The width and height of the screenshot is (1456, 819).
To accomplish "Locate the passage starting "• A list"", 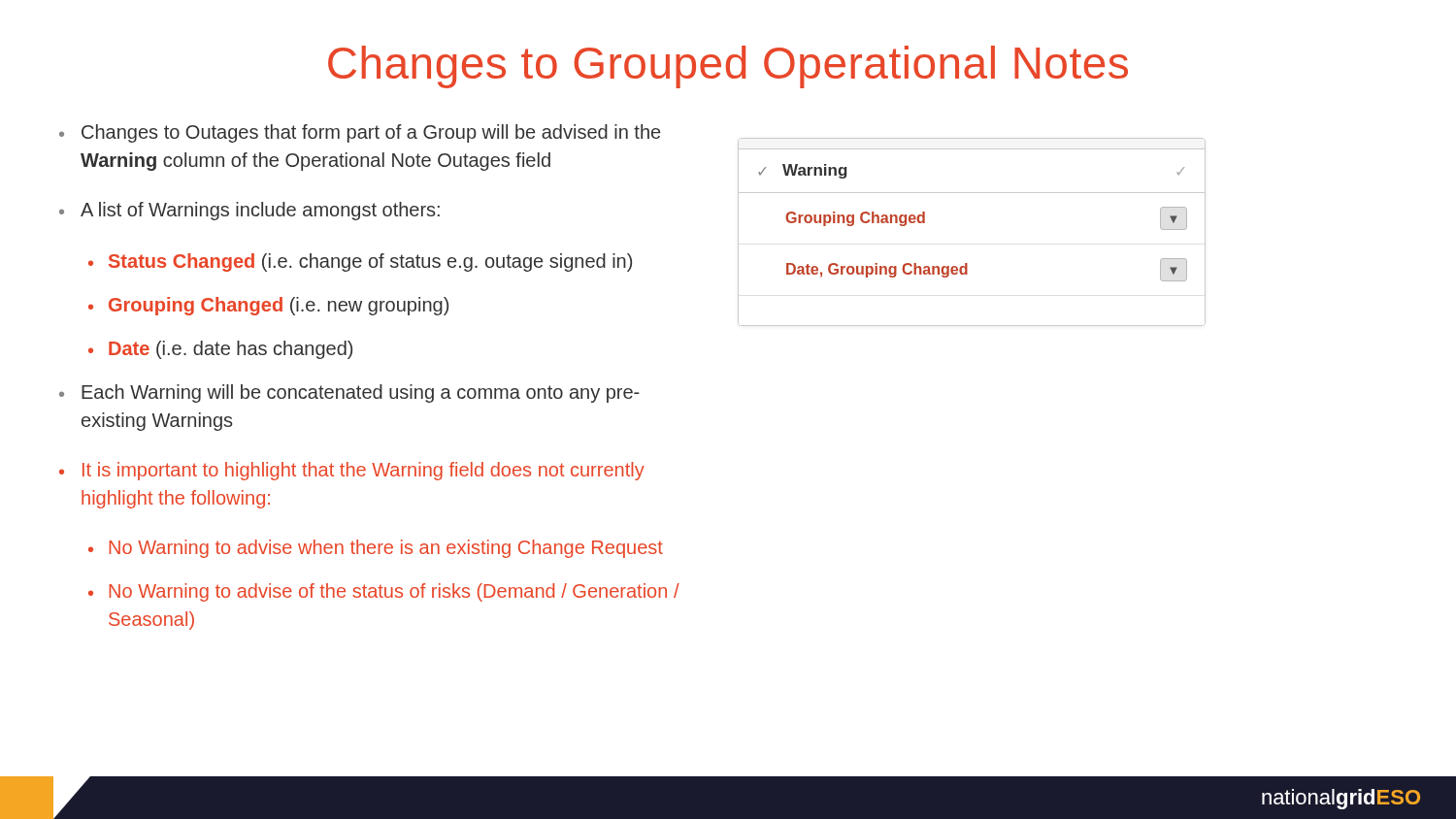I will point(250,211).
